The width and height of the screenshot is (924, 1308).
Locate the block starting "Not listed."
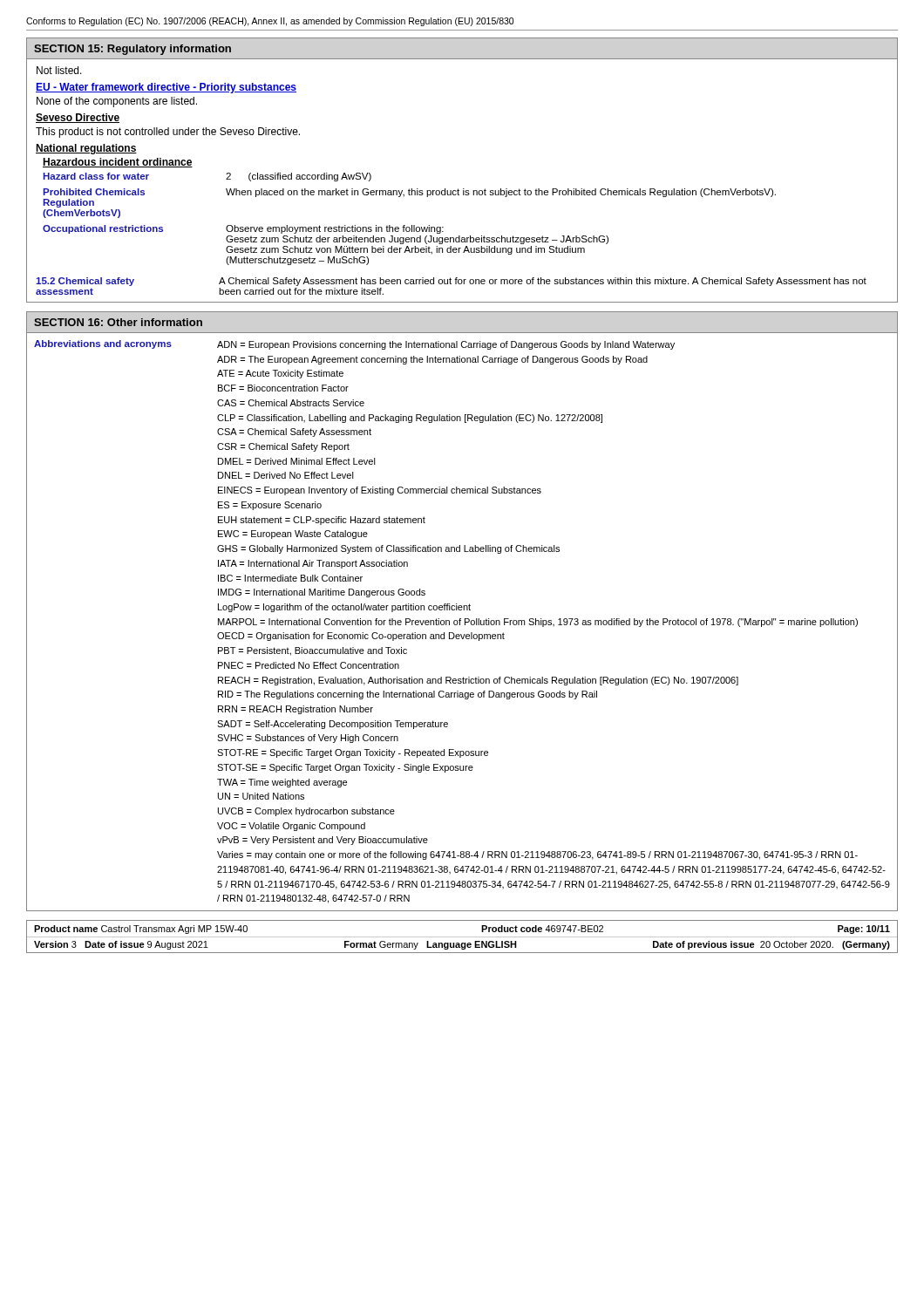[x=59, y=71]
